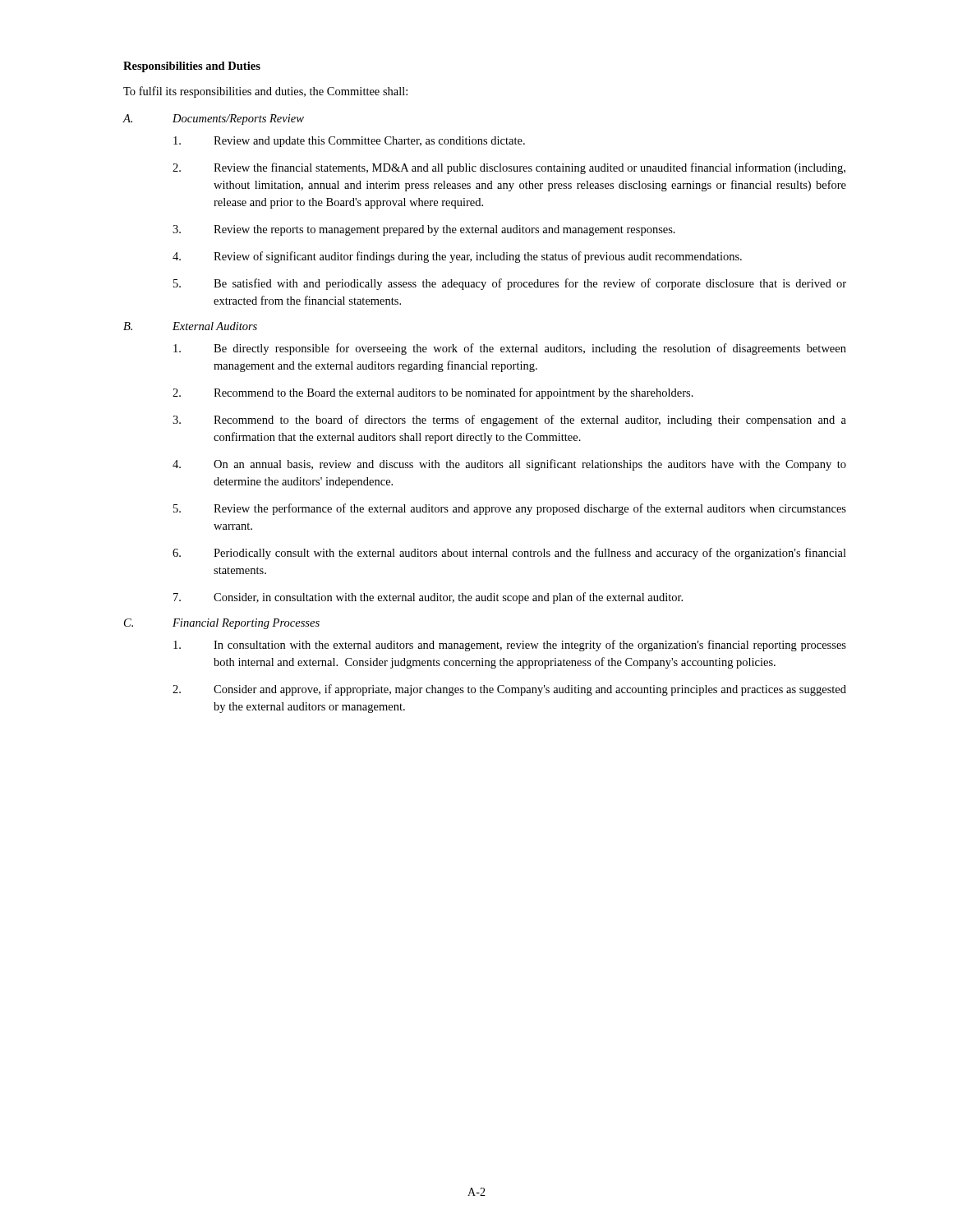Viewport: 953px width, 1232px height.
Task: Locate the block of text that opens with "6. Periodically consult with"
Action: (x=509, y=562)
